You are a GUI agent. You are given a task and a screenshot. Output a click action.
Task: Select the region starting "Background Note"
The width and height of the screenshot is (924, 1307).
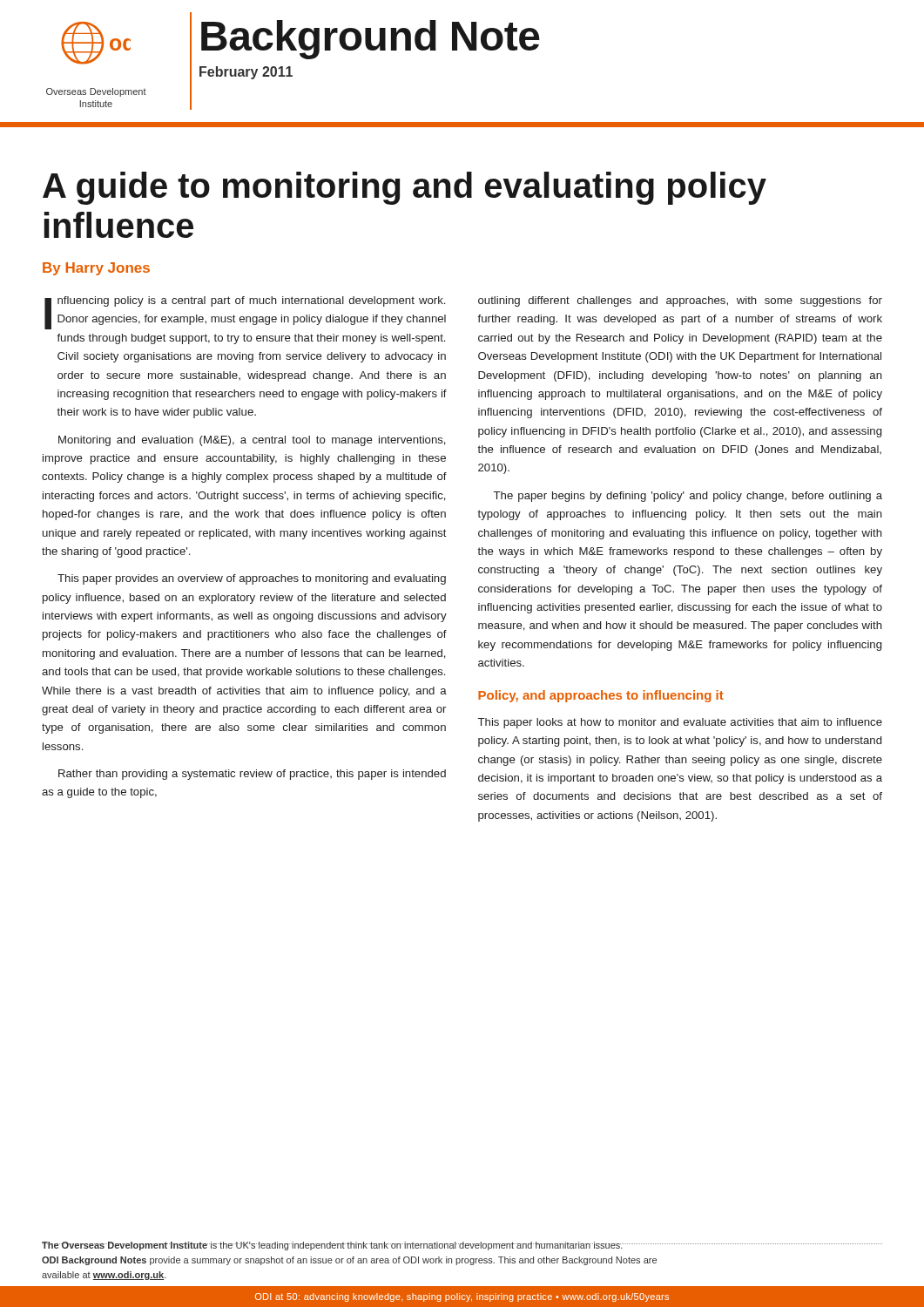370,37
